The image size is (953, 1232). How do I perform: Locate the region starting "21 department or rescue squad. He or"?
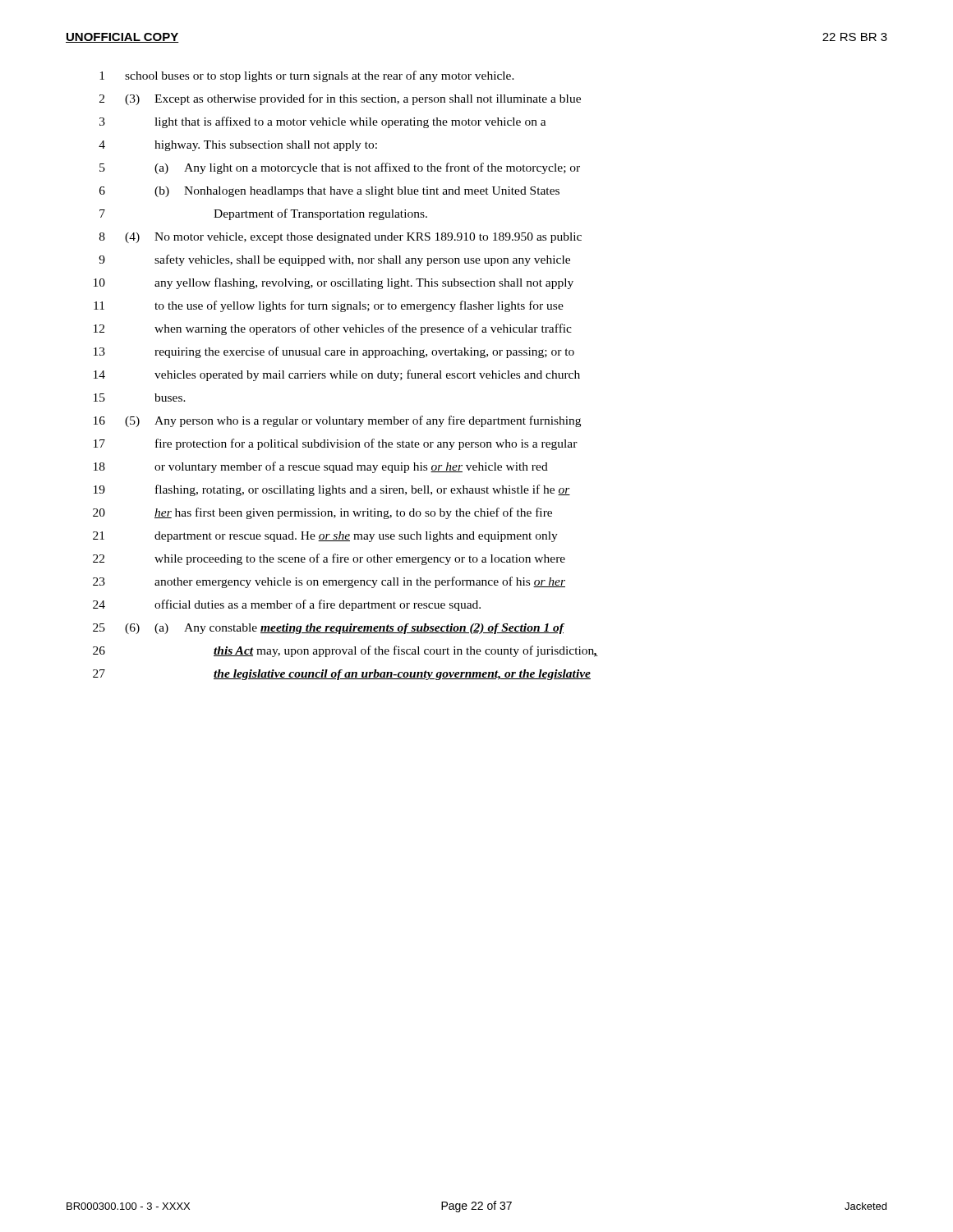(x=476, y=536)
